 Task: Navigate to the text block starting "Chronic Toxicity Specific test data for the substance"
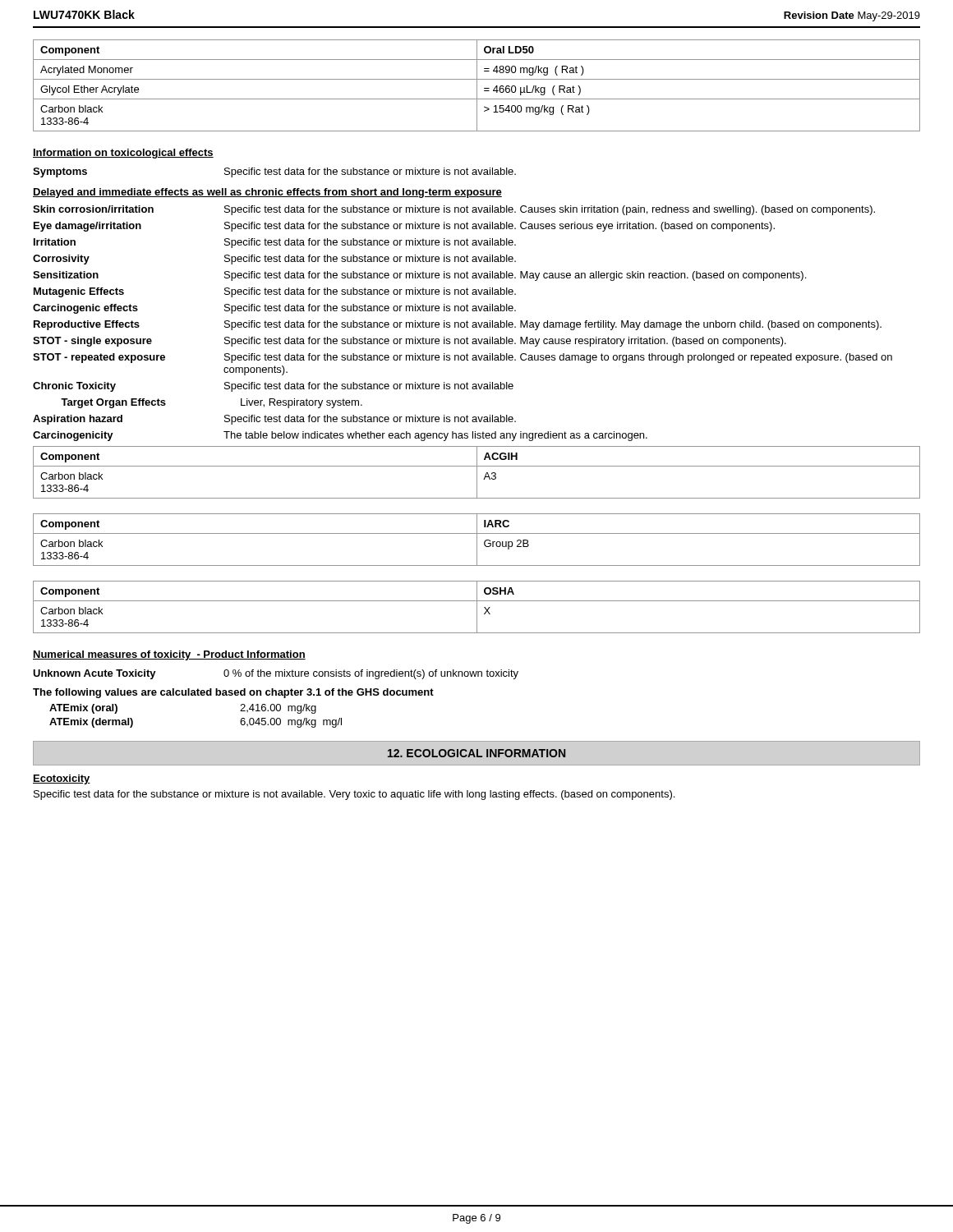(x=476, y=386)
